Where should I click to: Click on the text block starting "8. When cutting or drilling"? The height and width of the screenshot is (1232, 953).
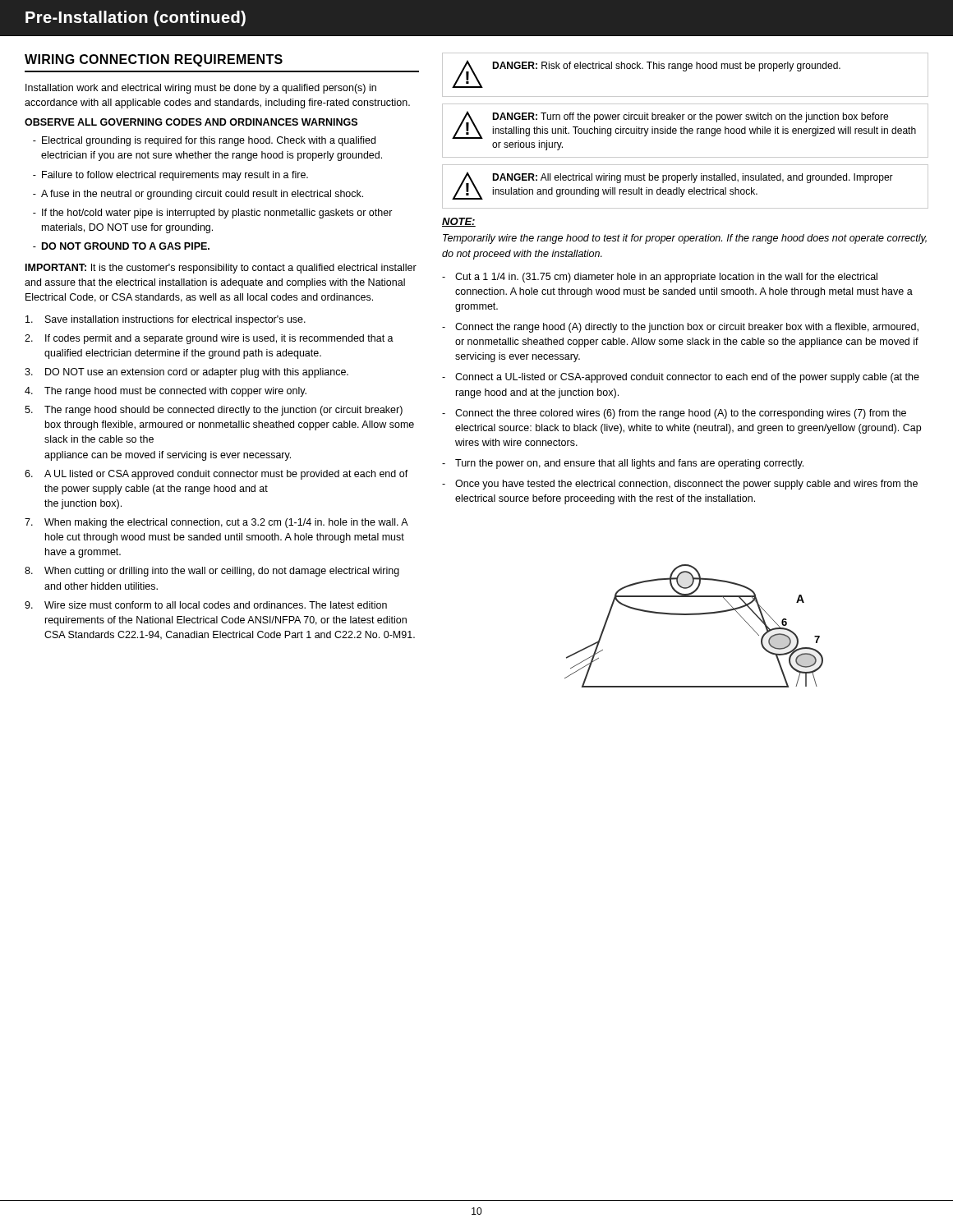[x=222, y=579]
